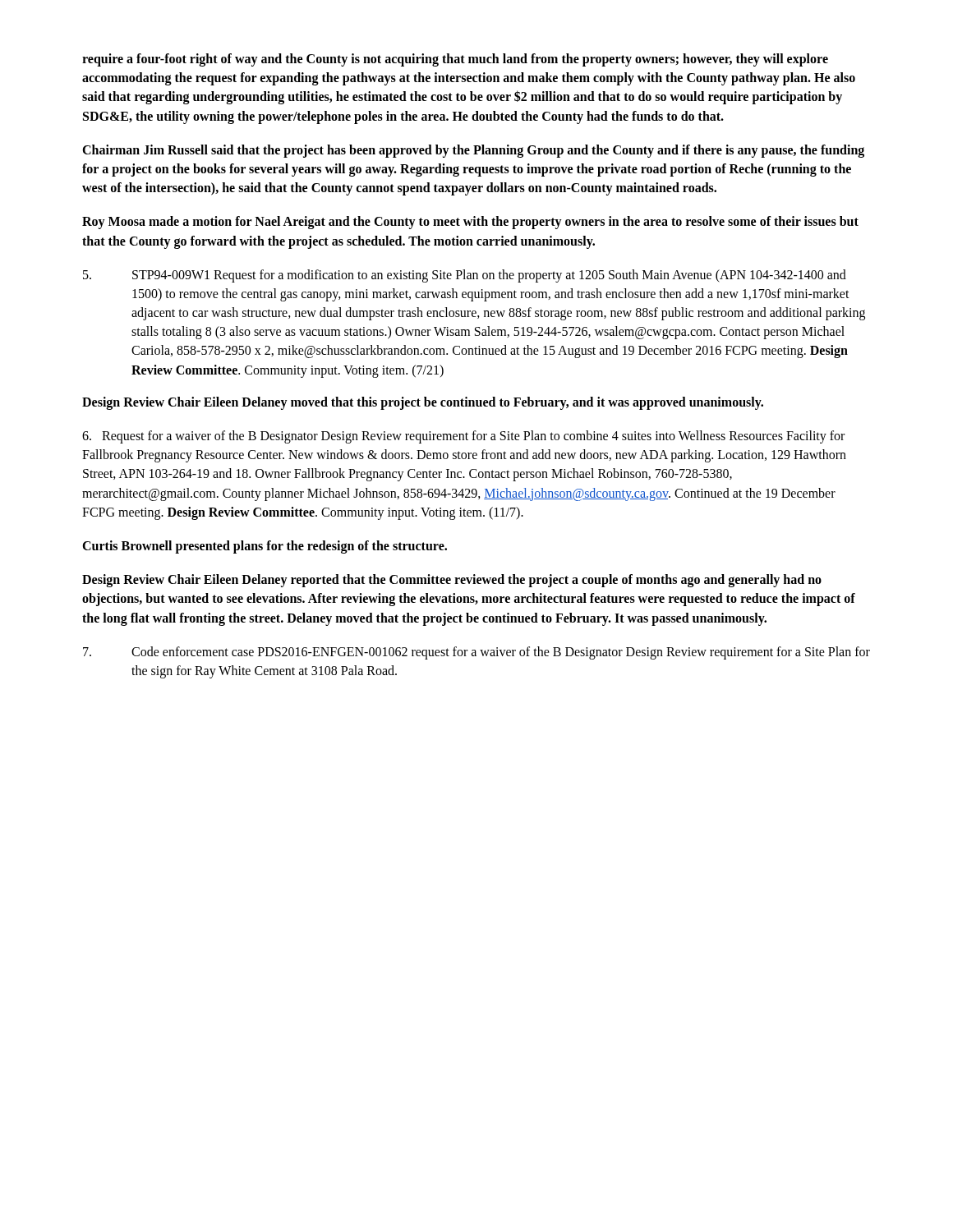Navigate to the block starting "Curtis Brownell presented plans"

coord(265,546)
